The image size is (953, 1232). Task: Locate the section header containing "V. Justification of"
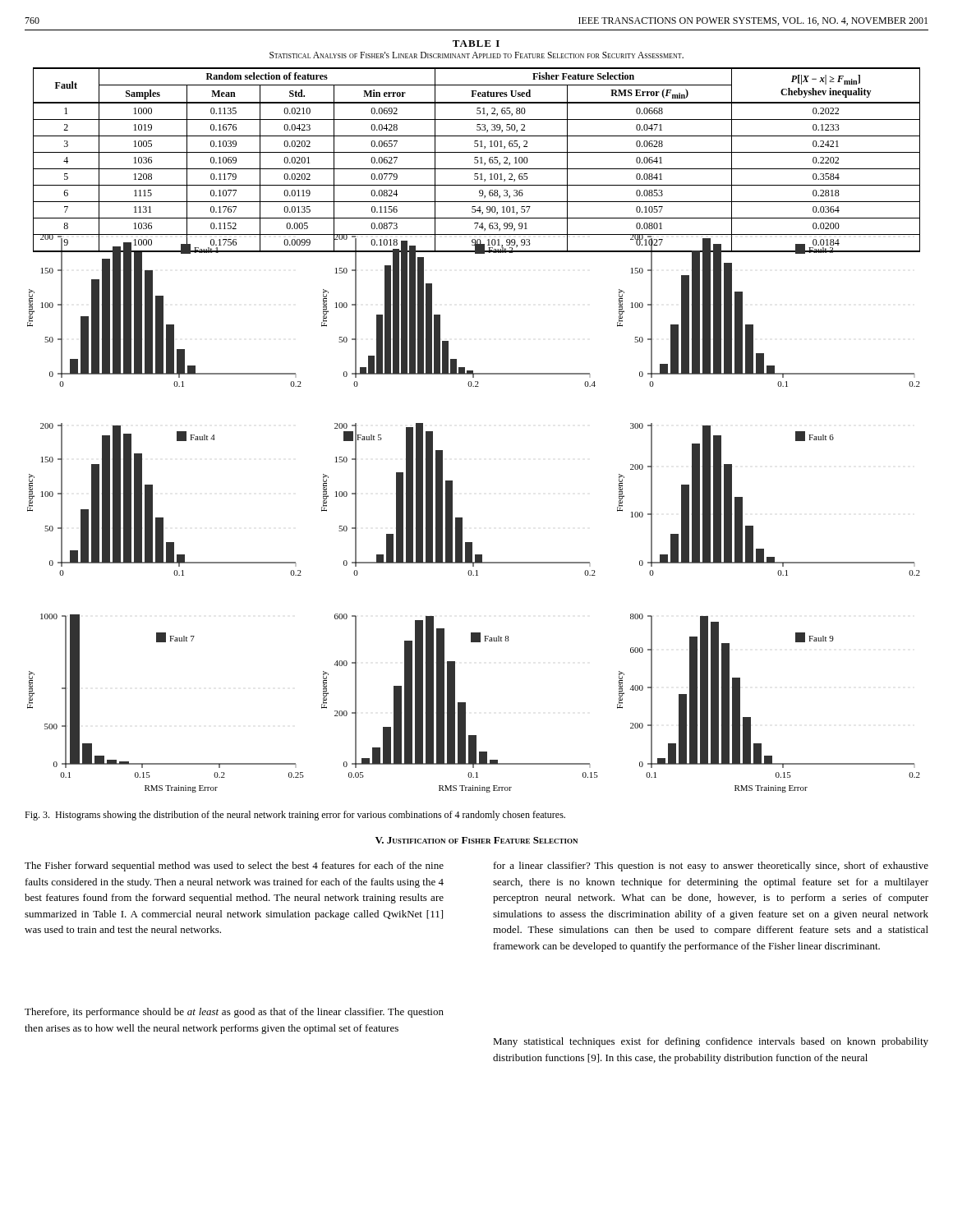[x=476, y=840]
